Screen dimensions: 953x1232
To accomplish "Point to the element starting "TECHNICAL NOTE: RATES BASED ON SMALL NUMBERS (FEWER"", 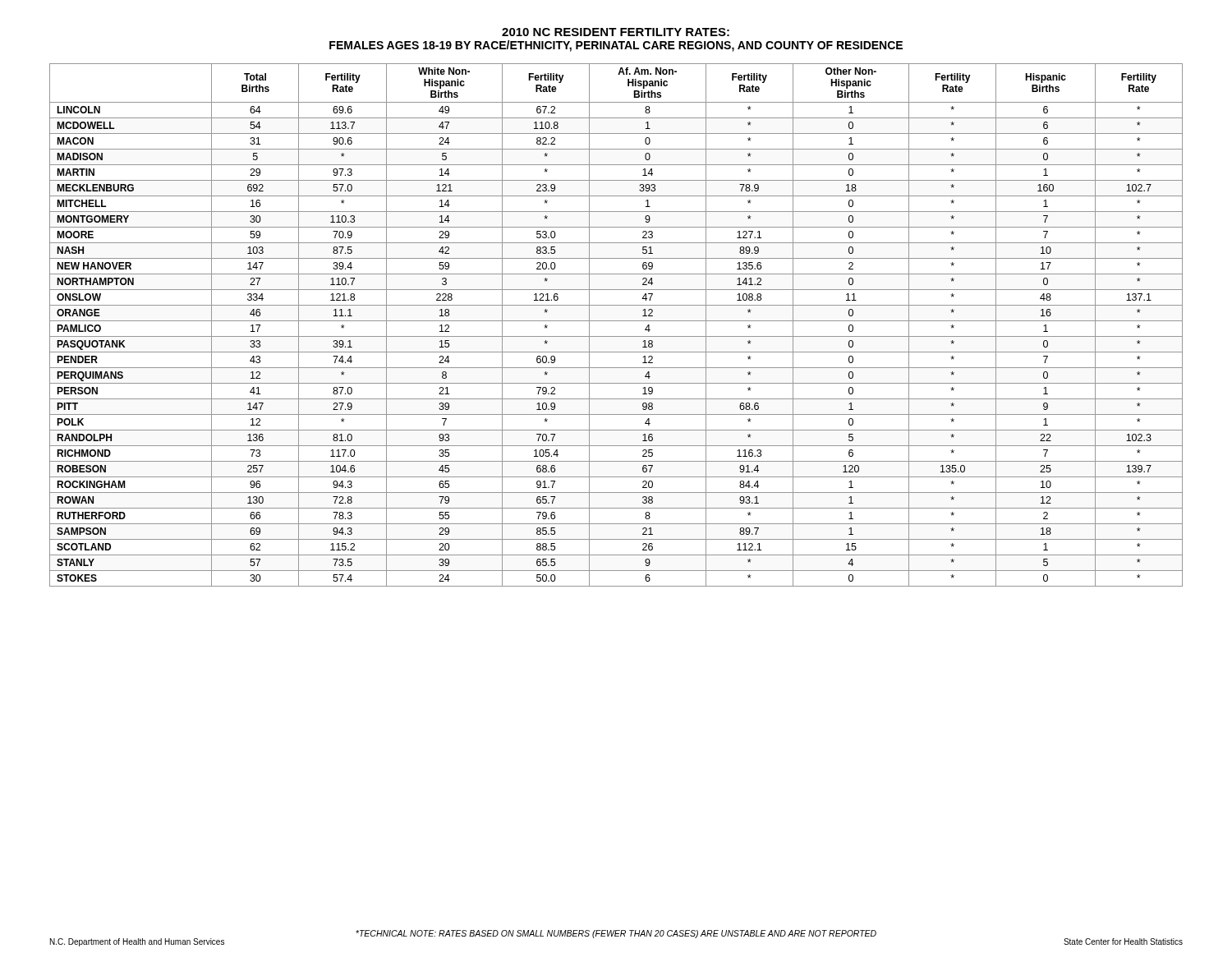I will pos(616,933).
